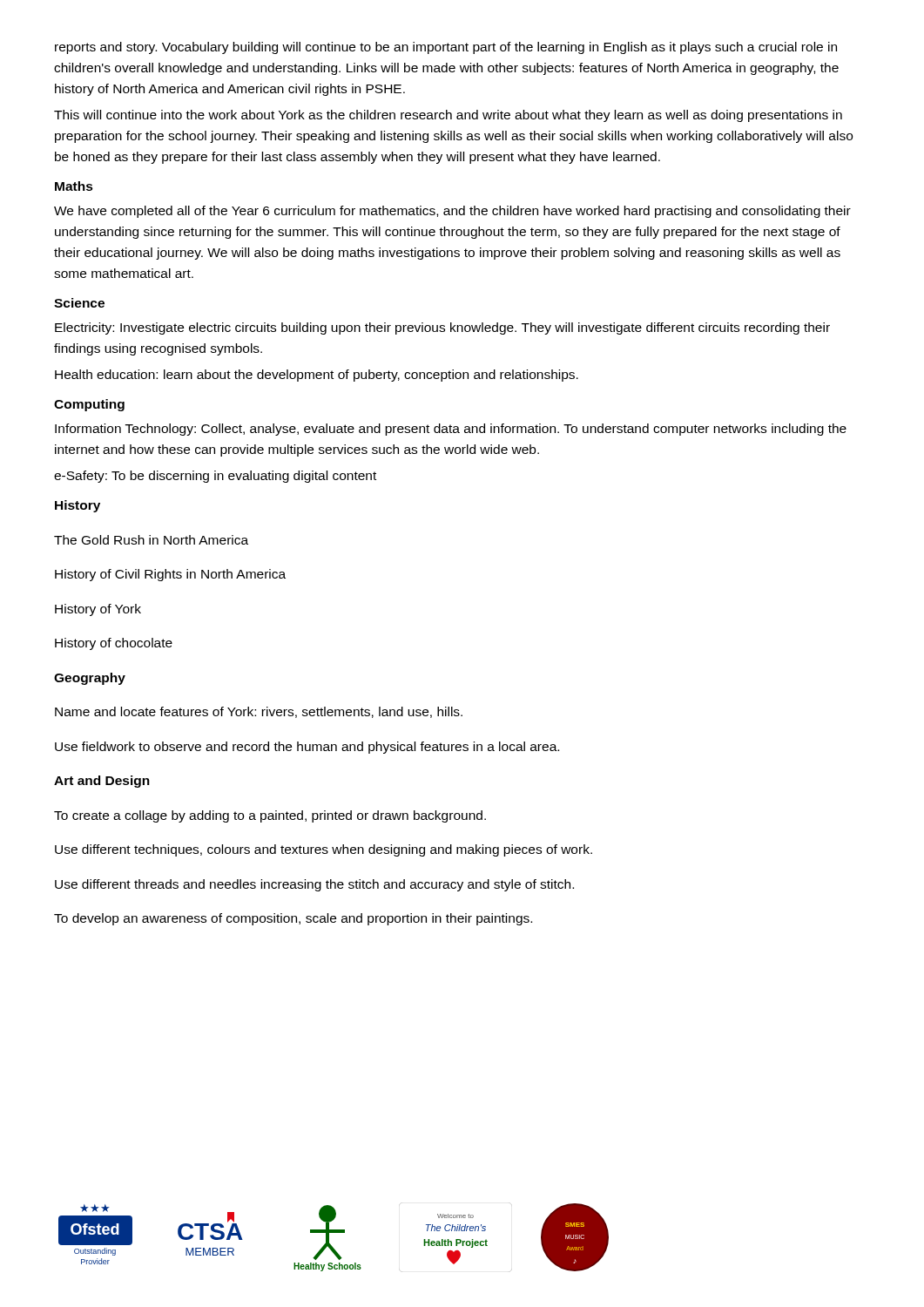Find the text block containing "Health education: learn about the"
Screen dimensions: 1307x924
coord(462,375)
